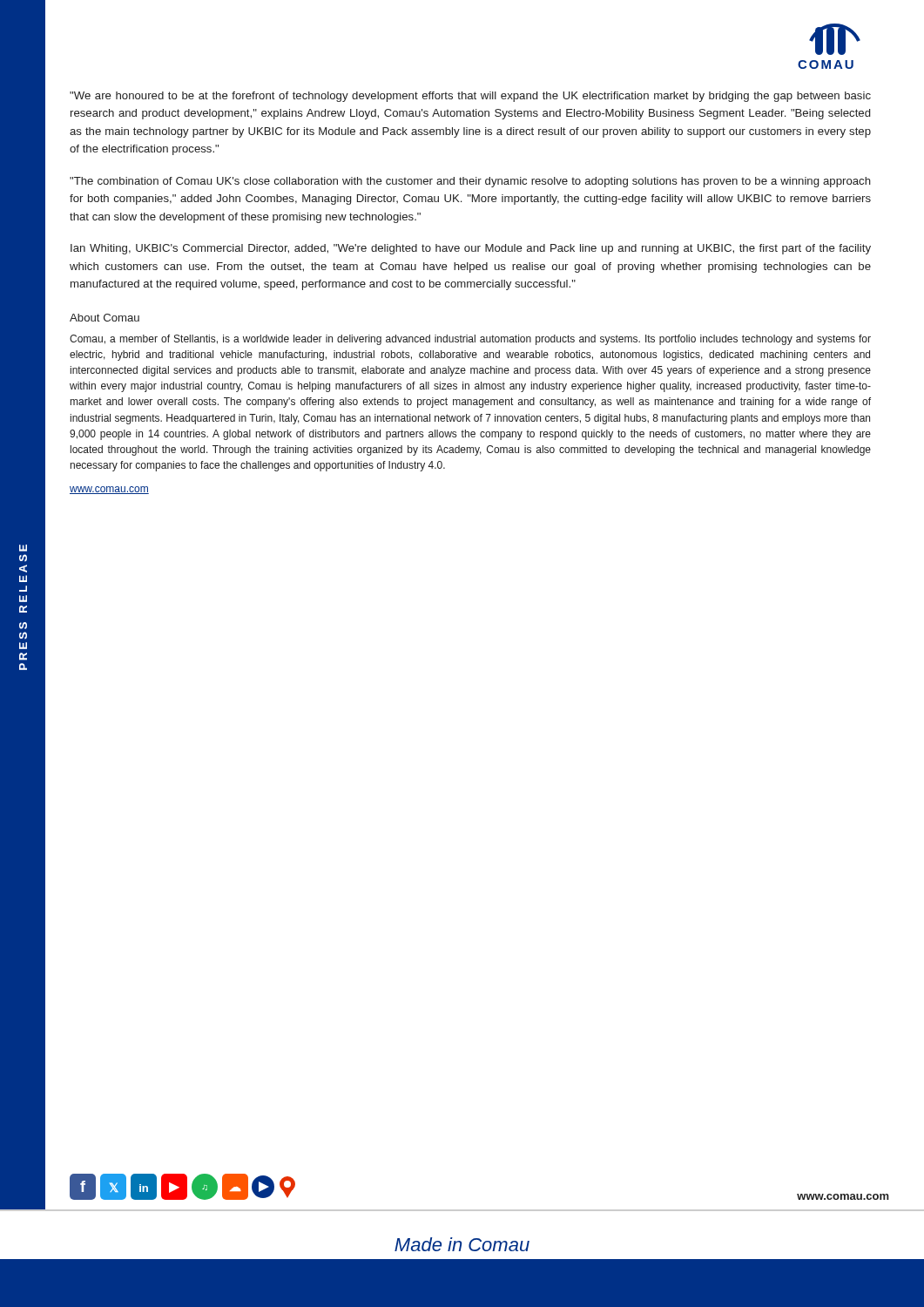Select the text block containing ""We are honoured"

tap(470, 122)
